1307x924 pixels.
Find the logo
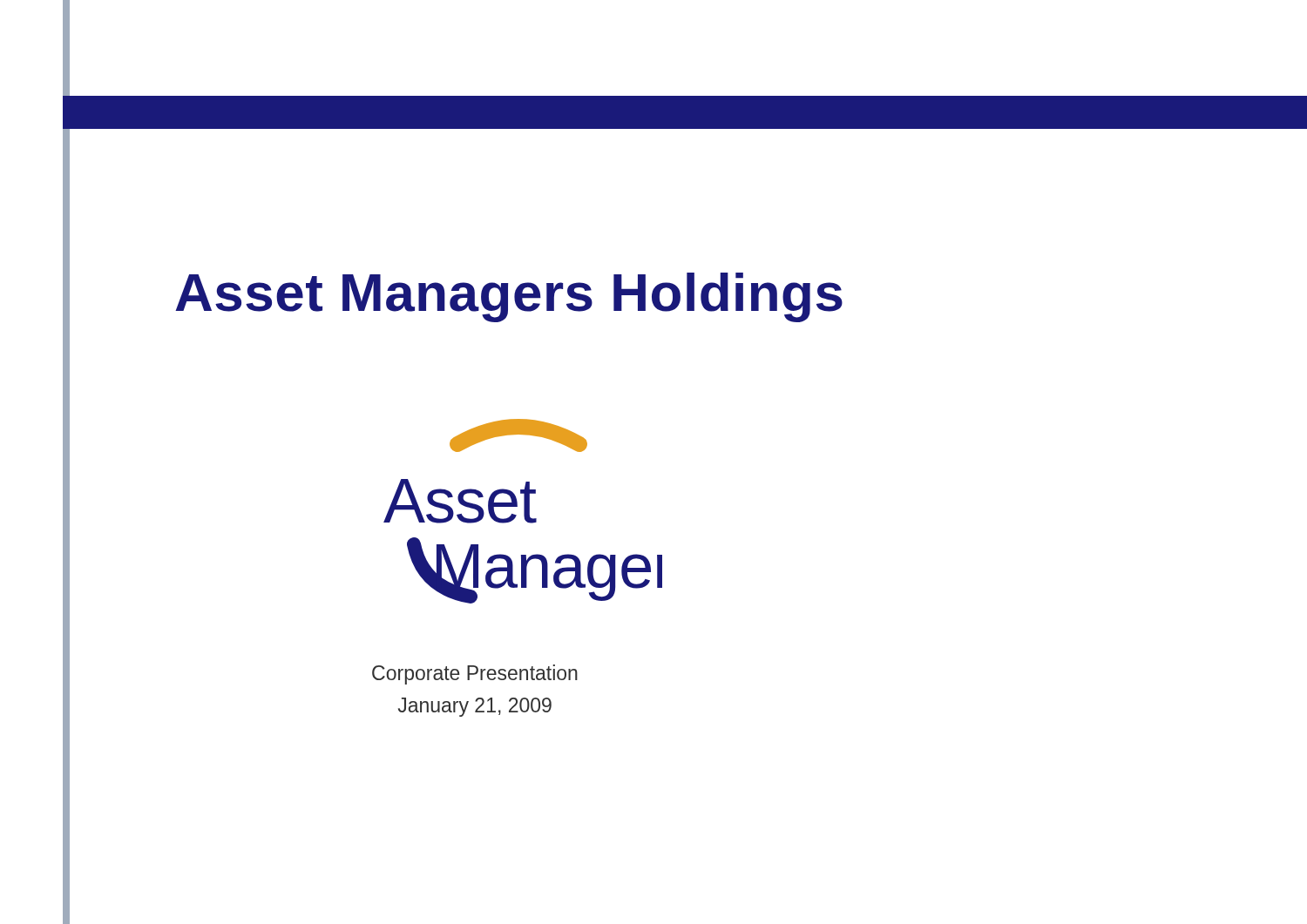tap(475, 518)
